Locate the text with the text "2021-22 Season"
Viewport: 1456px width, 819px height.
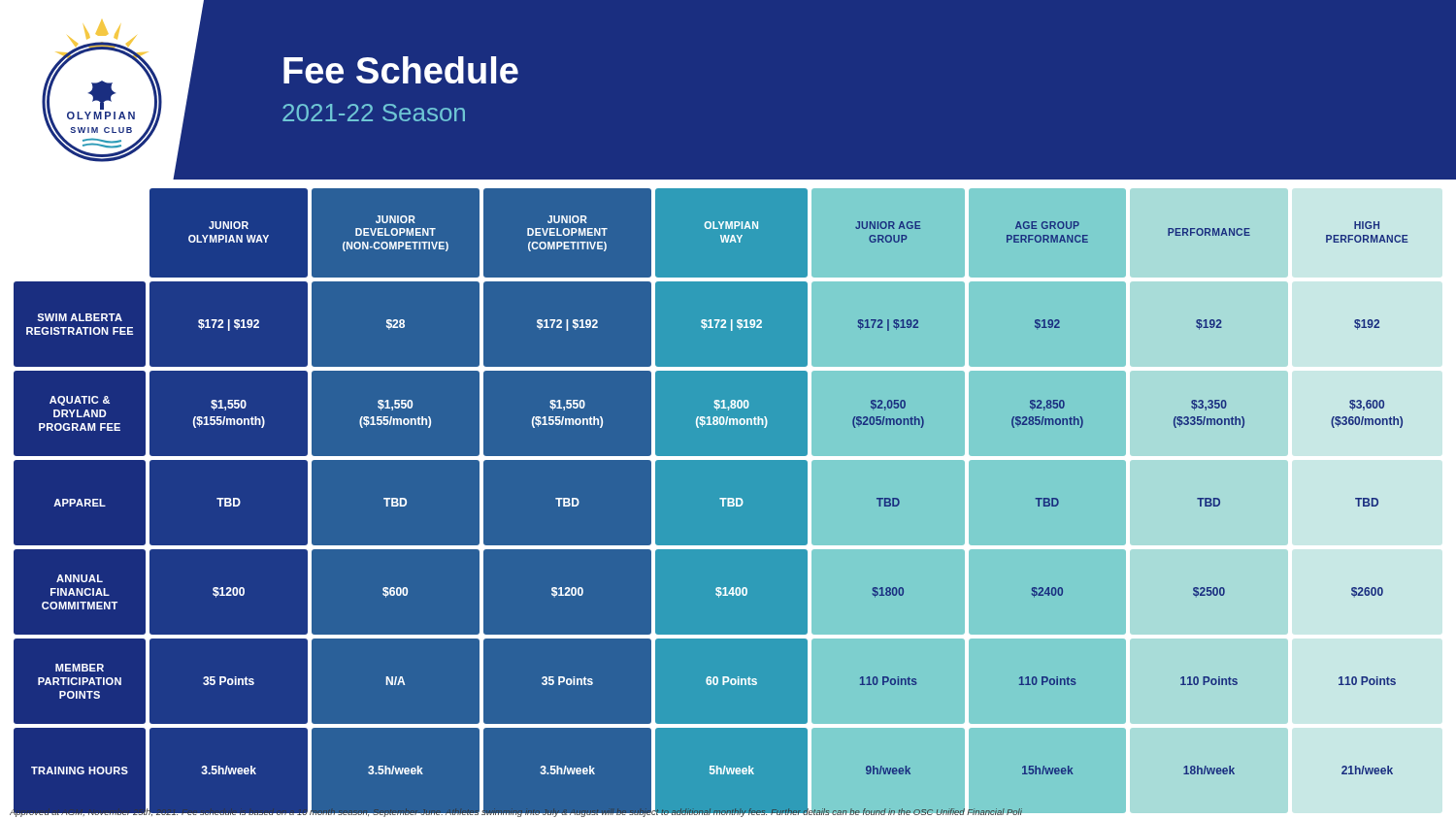(374, 112)
